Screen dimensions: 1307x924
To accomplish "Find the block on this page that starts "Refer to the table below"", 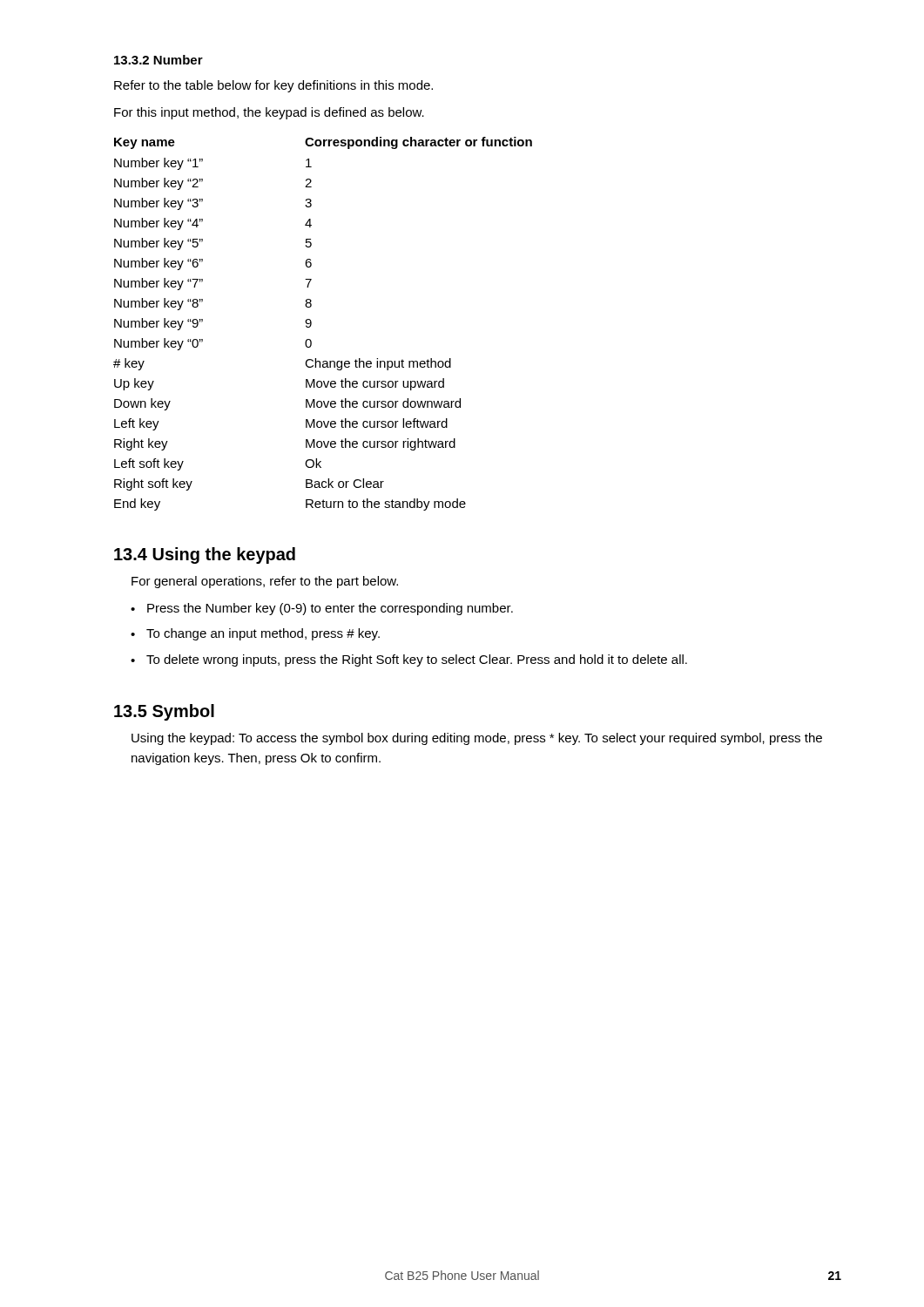I will tap(274, 85).
